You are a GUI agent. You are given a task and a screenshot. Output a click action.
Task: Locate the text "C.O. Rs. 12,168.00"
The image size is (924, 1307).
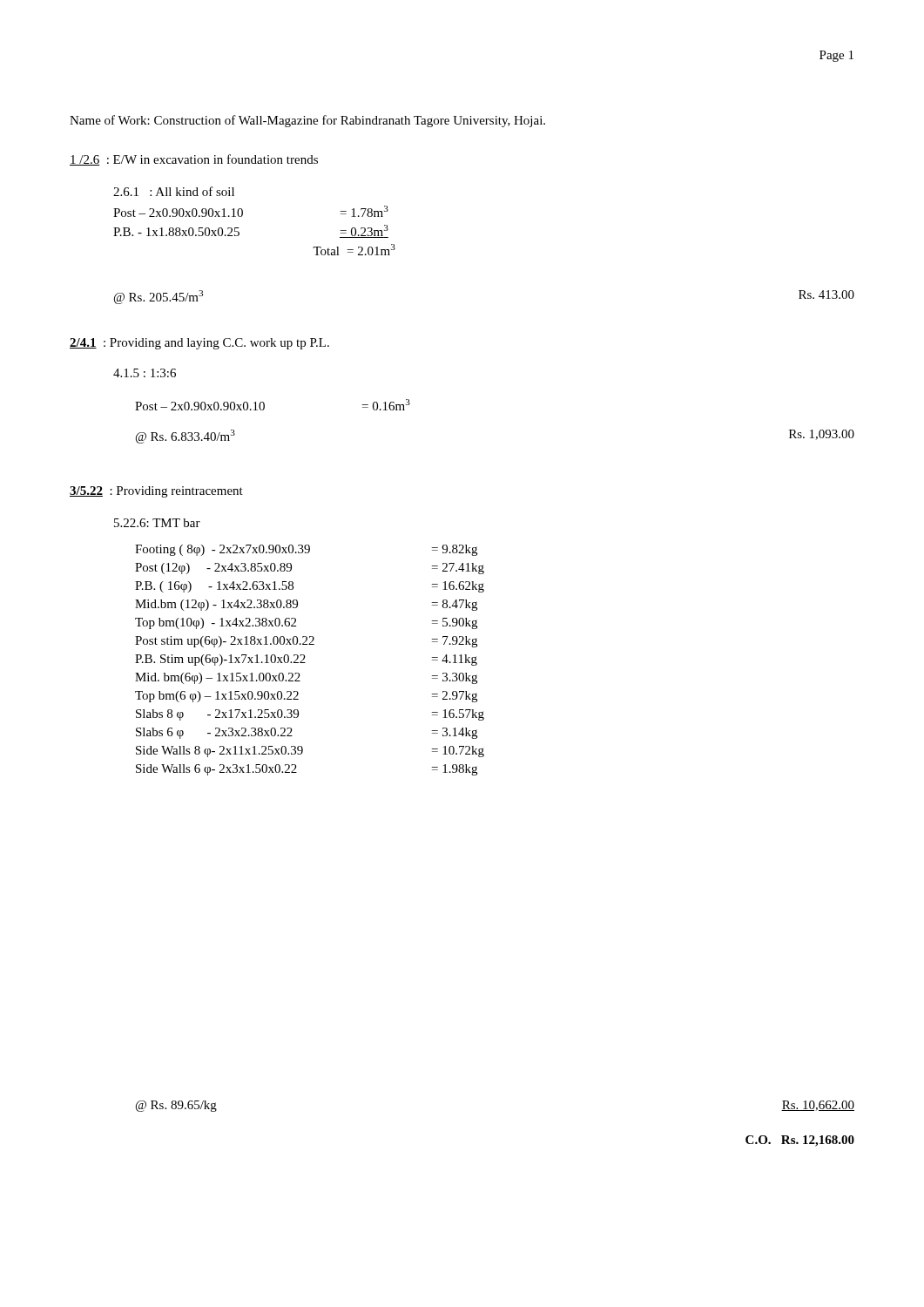click(x=800, y=1140)
